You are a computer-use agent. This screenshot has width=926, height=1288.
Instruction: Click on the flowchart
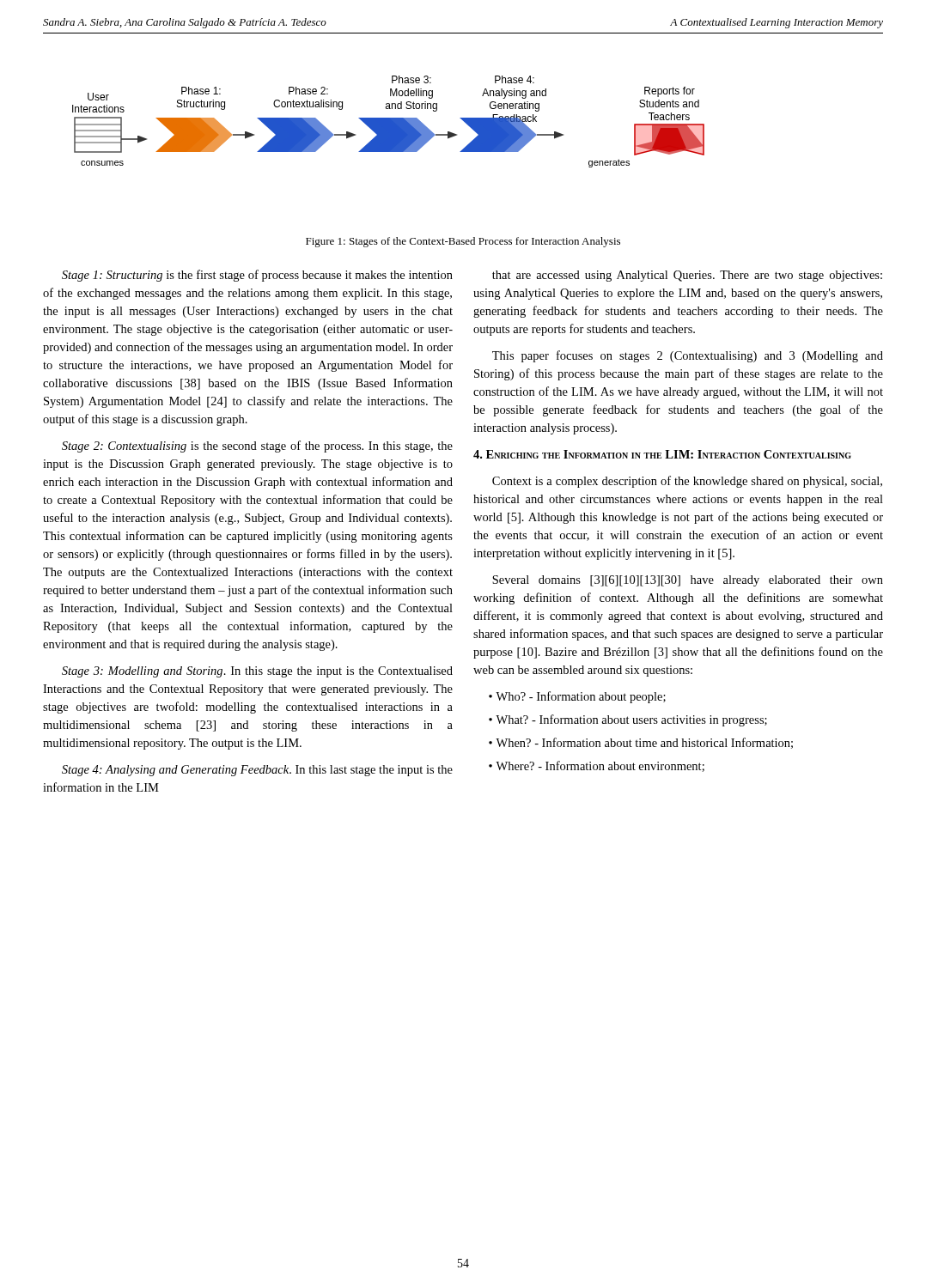tap(463, 137)
